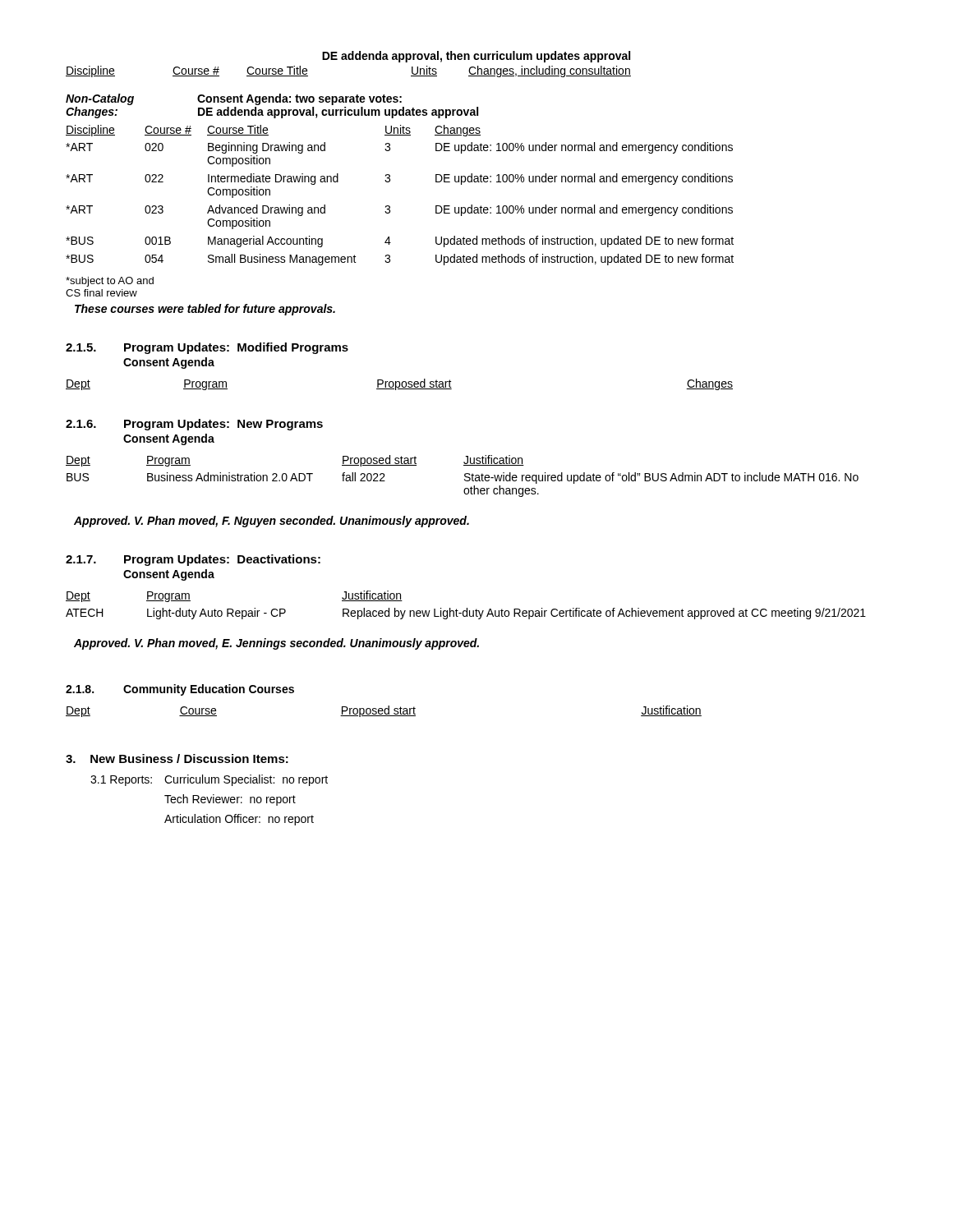Select the footnote that reads "subject to AO and"
Image resolution: width=953 pixels, height=1232 pixels.
coord(110,287)
